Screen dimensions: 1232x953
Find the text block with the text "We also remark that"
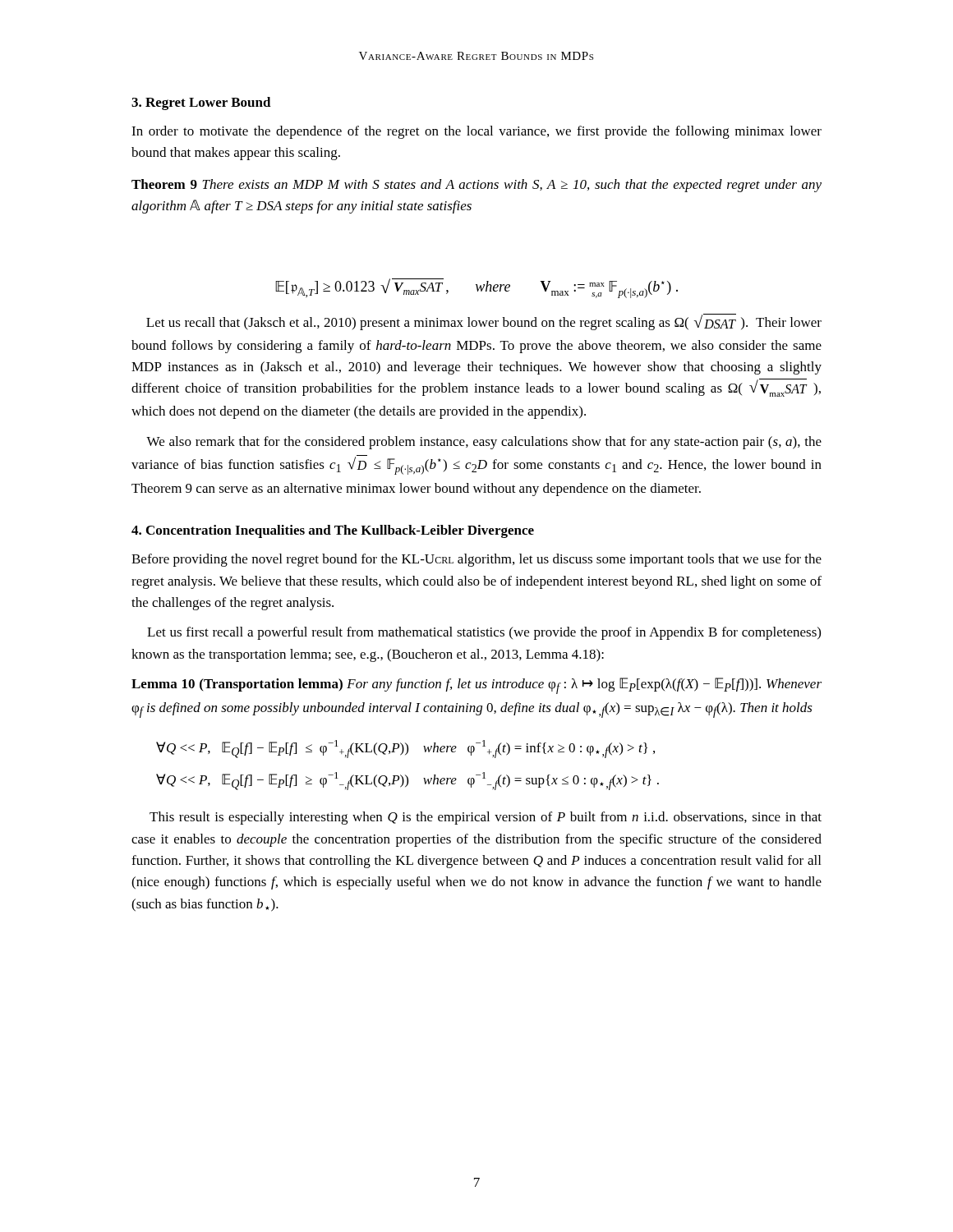(x=476, y=465)
